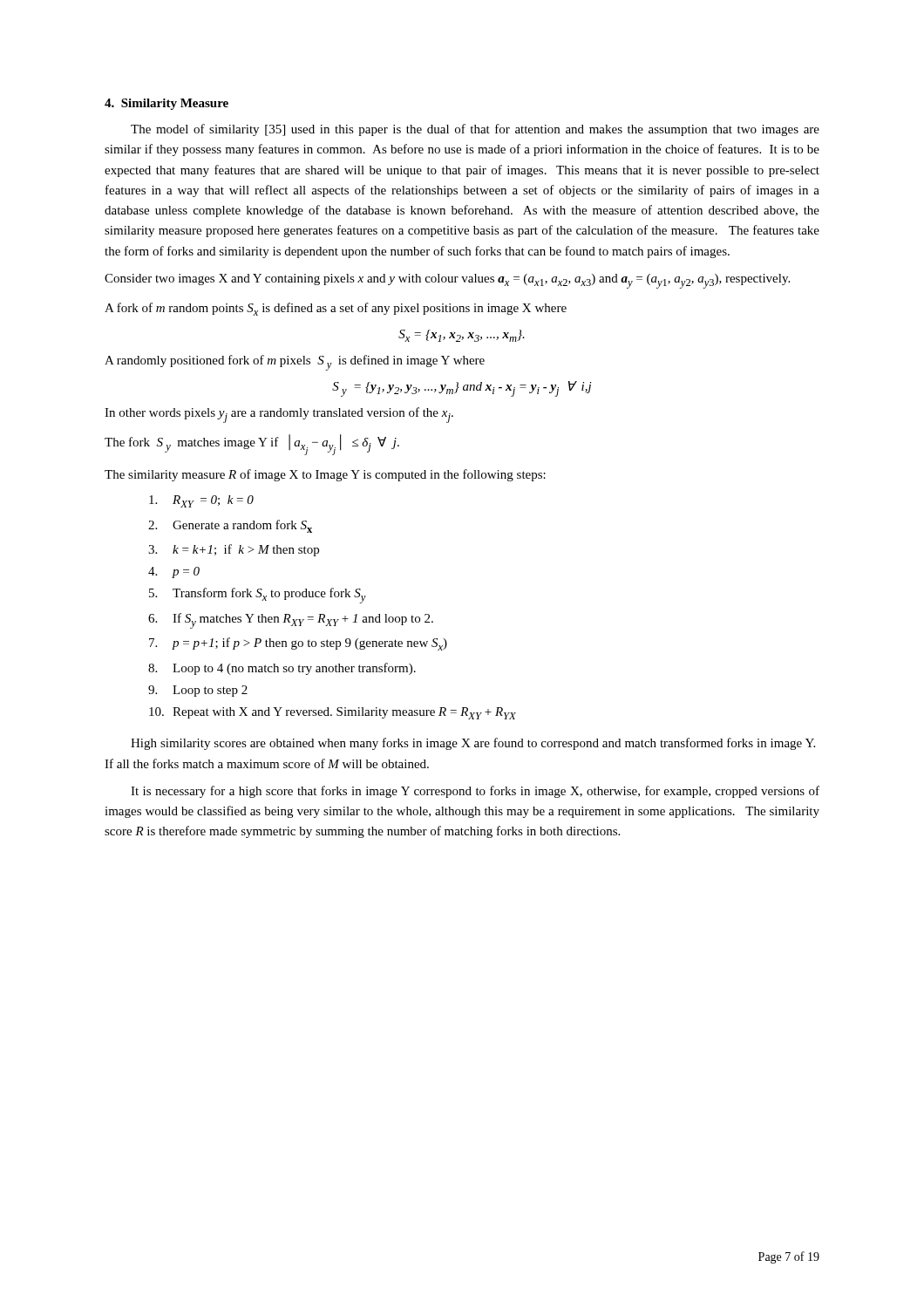924x1308 pixels.
Task: Select the list item containing "2. Generate a random fork Sx"
Action: (230, 526)
